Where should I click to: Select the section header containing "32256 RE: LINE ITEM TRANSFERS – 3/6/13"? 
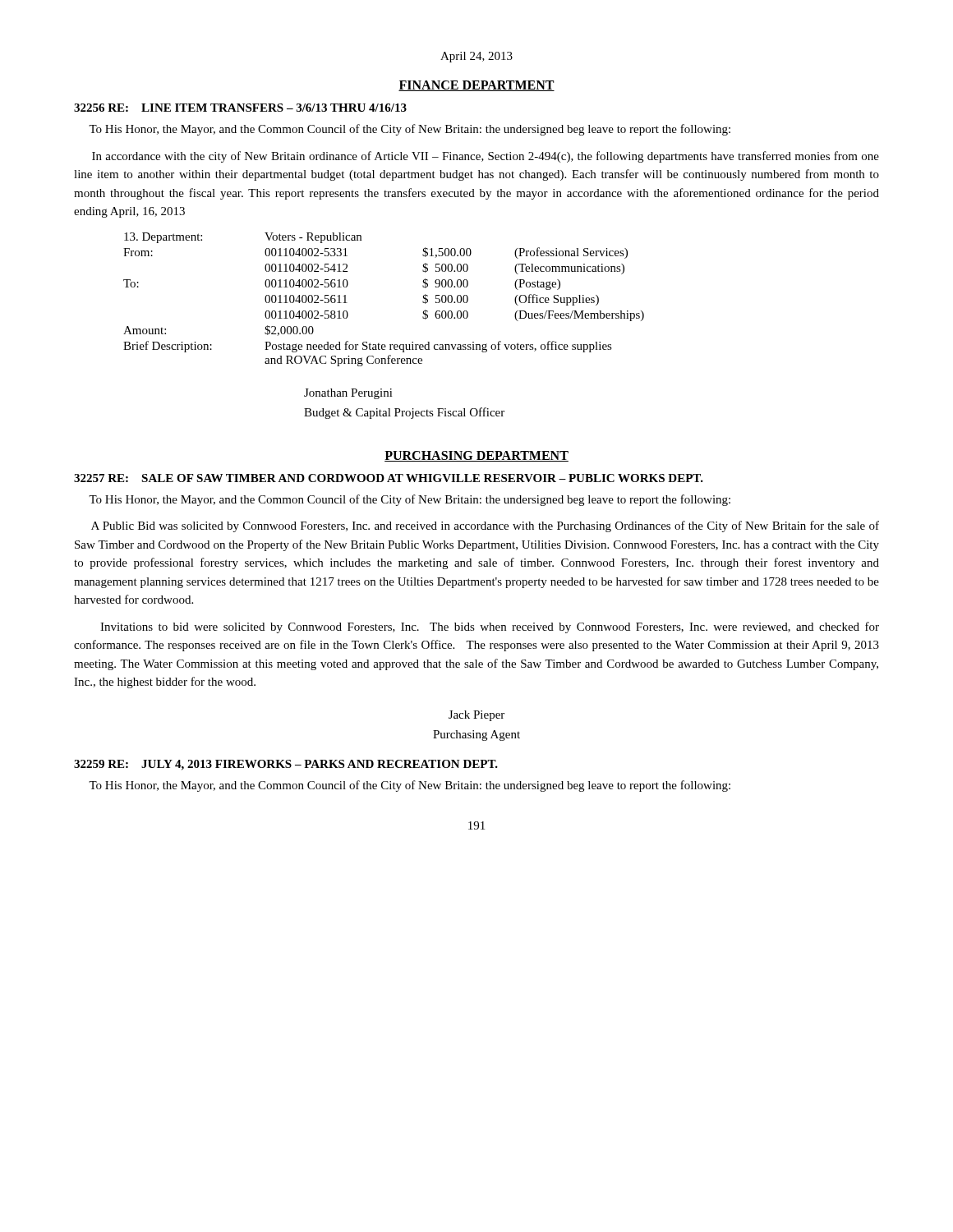pos(240,108)
